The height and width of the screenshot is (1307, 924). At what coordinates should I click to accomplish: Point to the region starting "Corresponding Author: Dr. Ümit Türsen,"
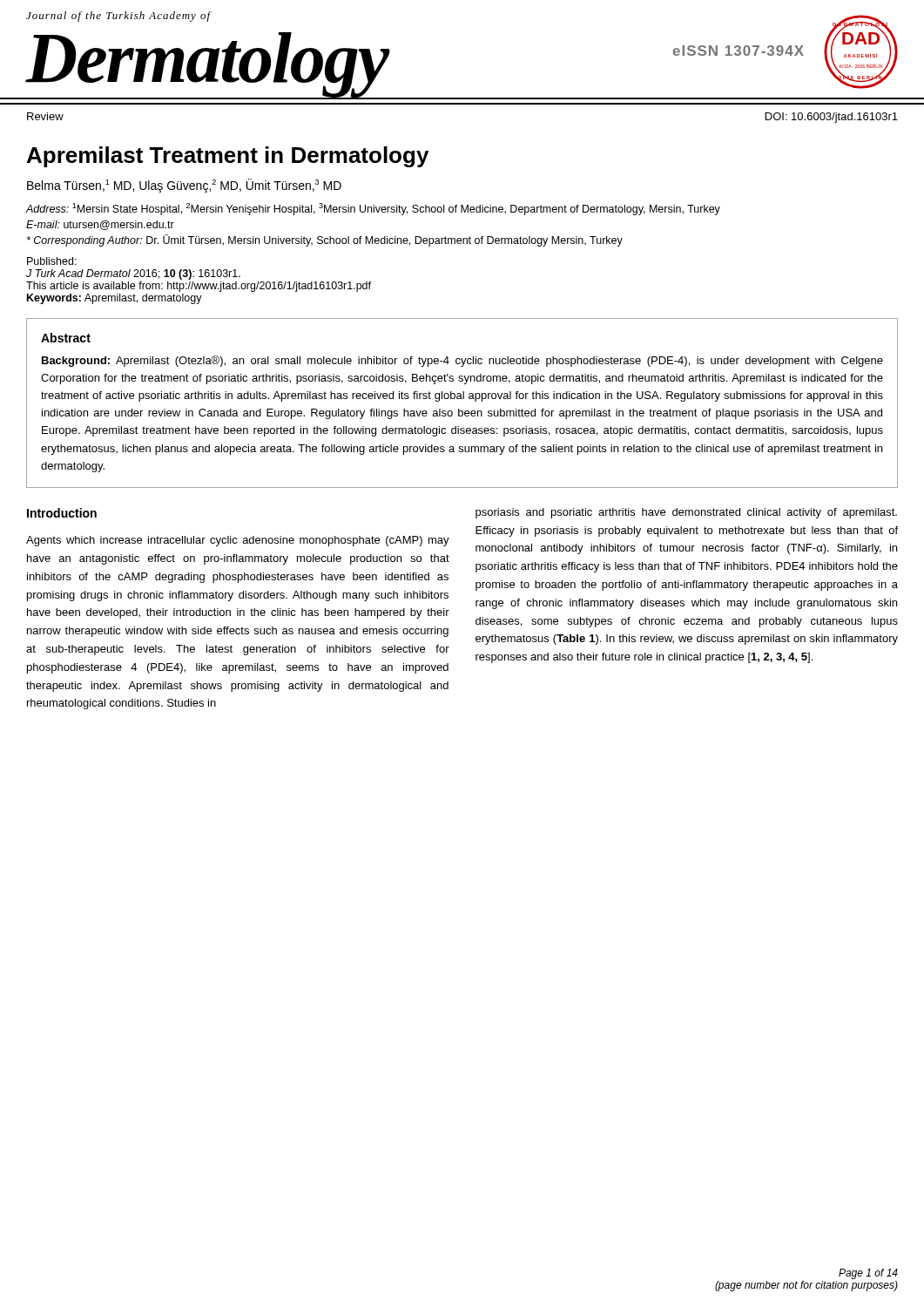pos(324,240)
